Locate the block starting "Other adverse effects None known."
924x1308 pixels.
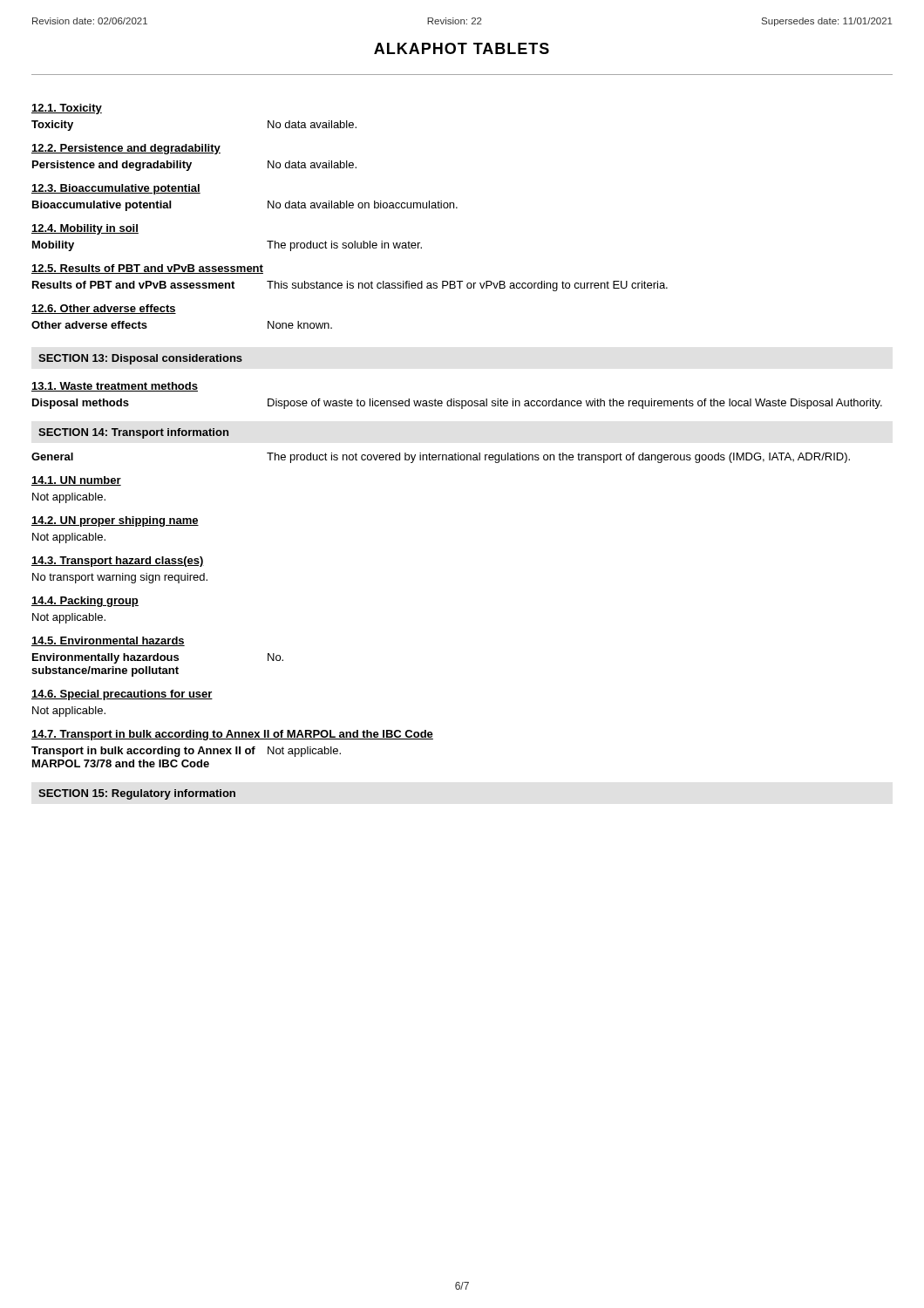[x=99, y=324]
